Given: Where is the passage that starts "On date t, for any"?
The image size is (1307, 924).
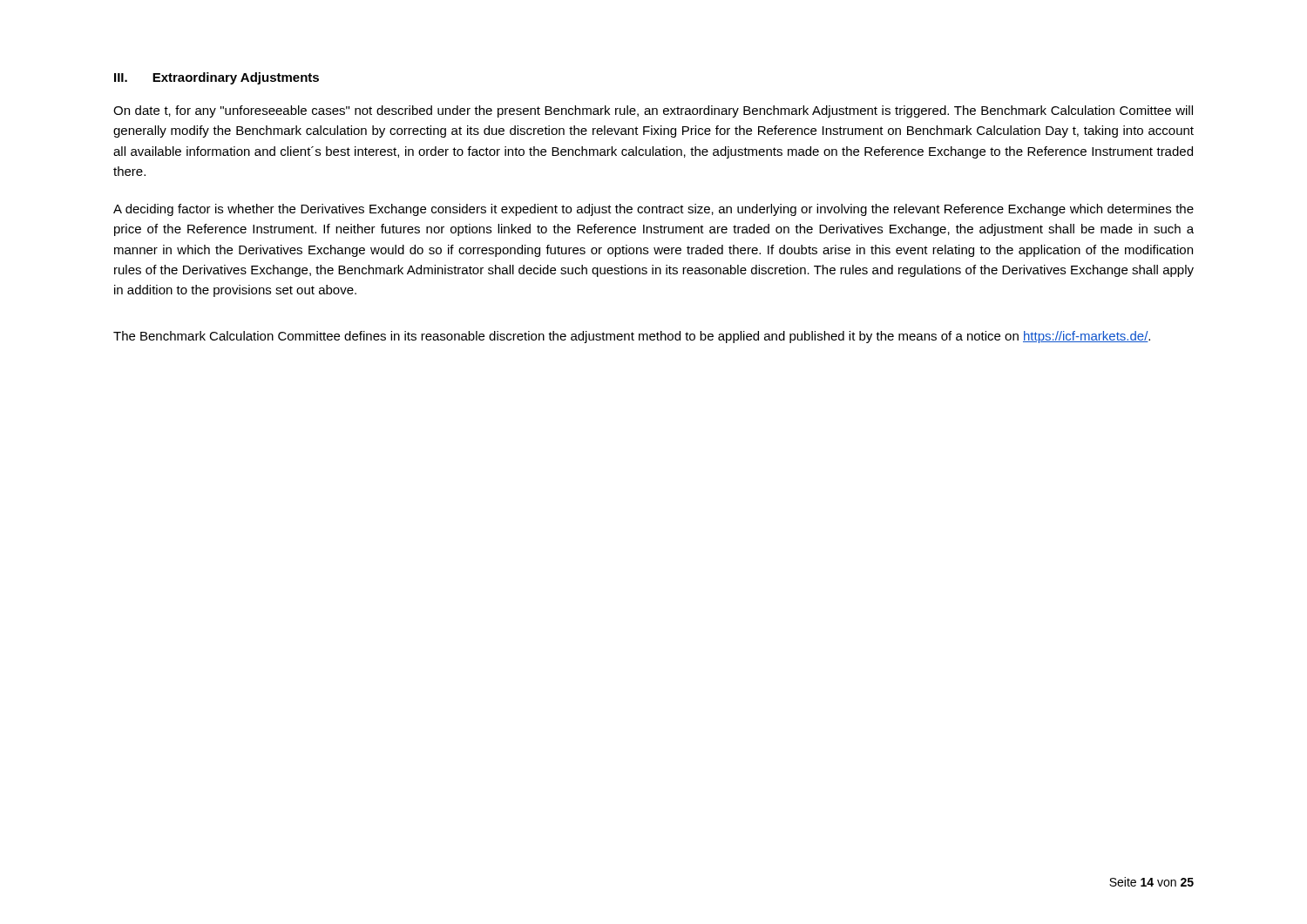Looking at the screenshot, I should click(x=654, y=141).
